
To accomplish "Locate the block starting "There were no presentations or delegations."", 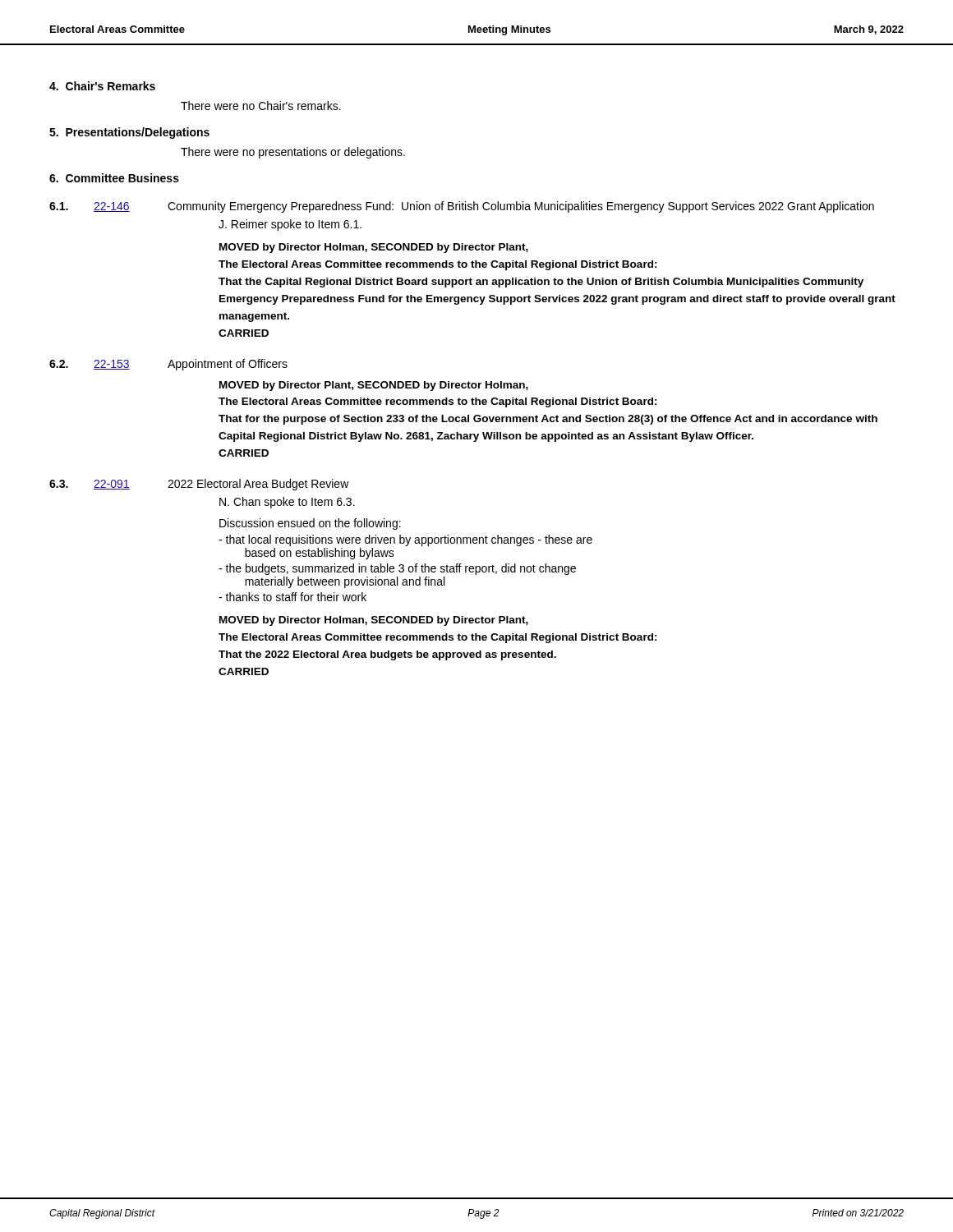I will click(x=293, y=152).
